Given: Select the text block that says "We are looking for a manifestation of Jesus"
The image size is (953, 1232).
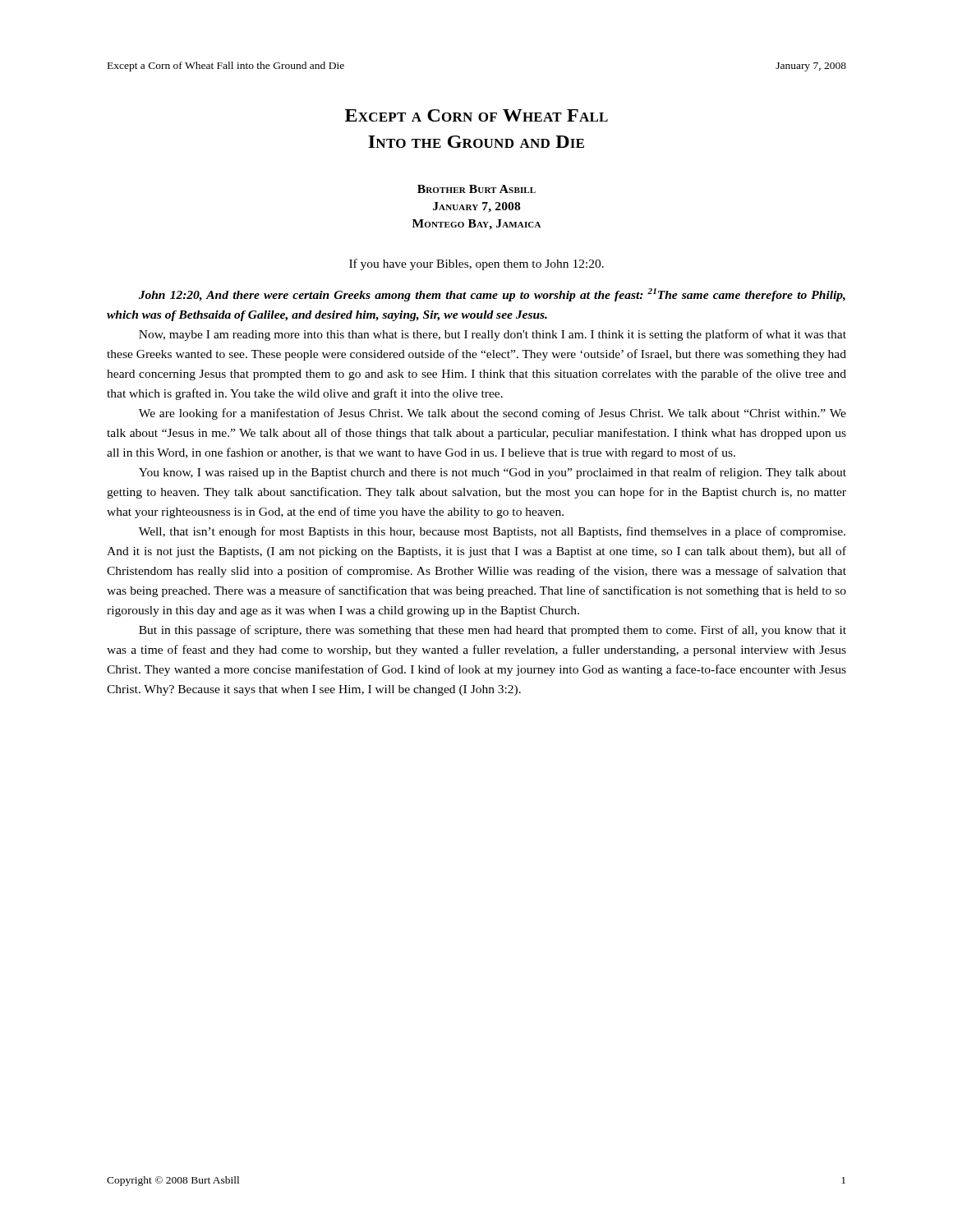Looking at the screenshot, I should [476, 433].
